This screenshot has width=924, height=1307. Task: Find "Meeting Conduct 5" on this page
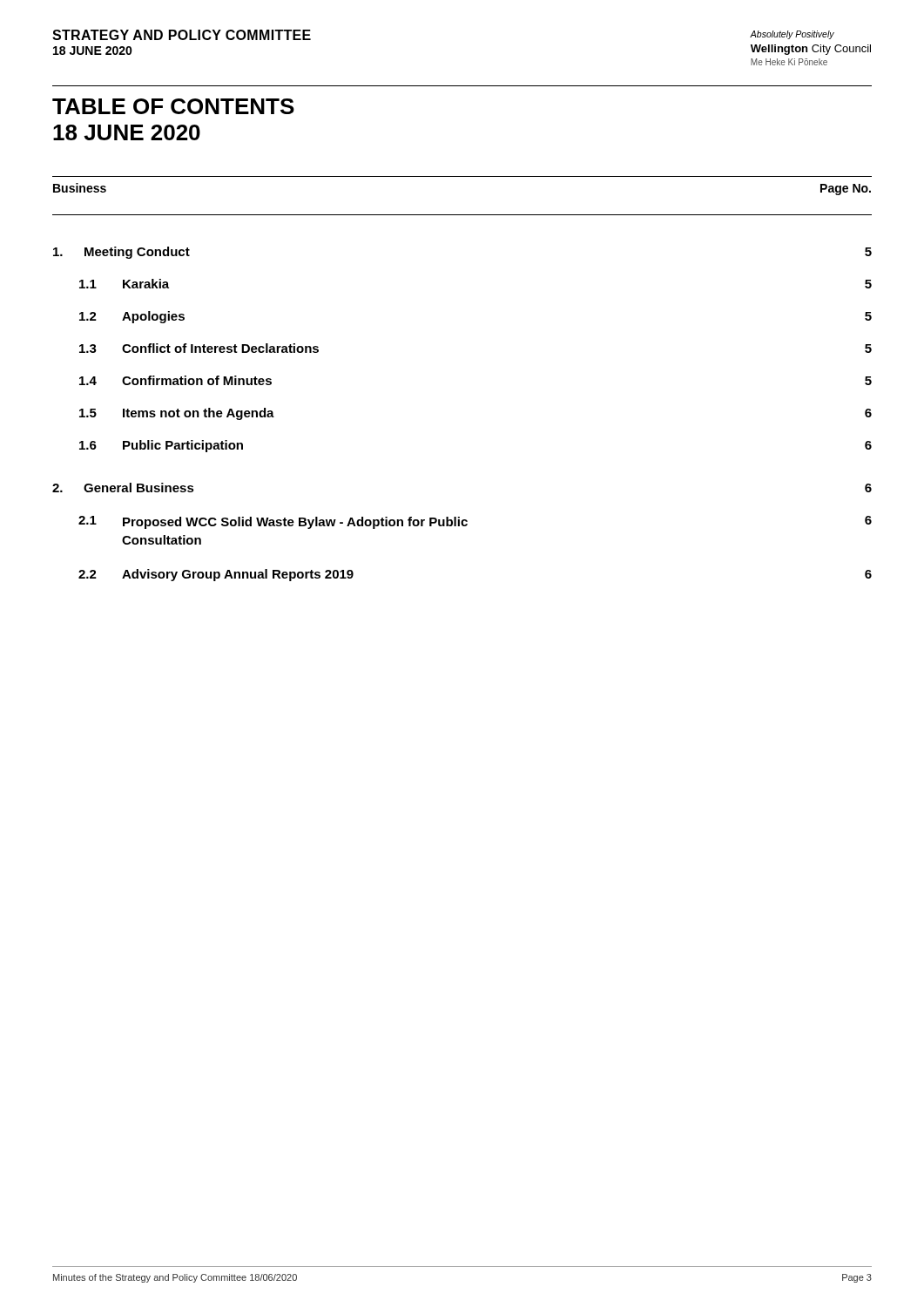click(x=140, y=254)
